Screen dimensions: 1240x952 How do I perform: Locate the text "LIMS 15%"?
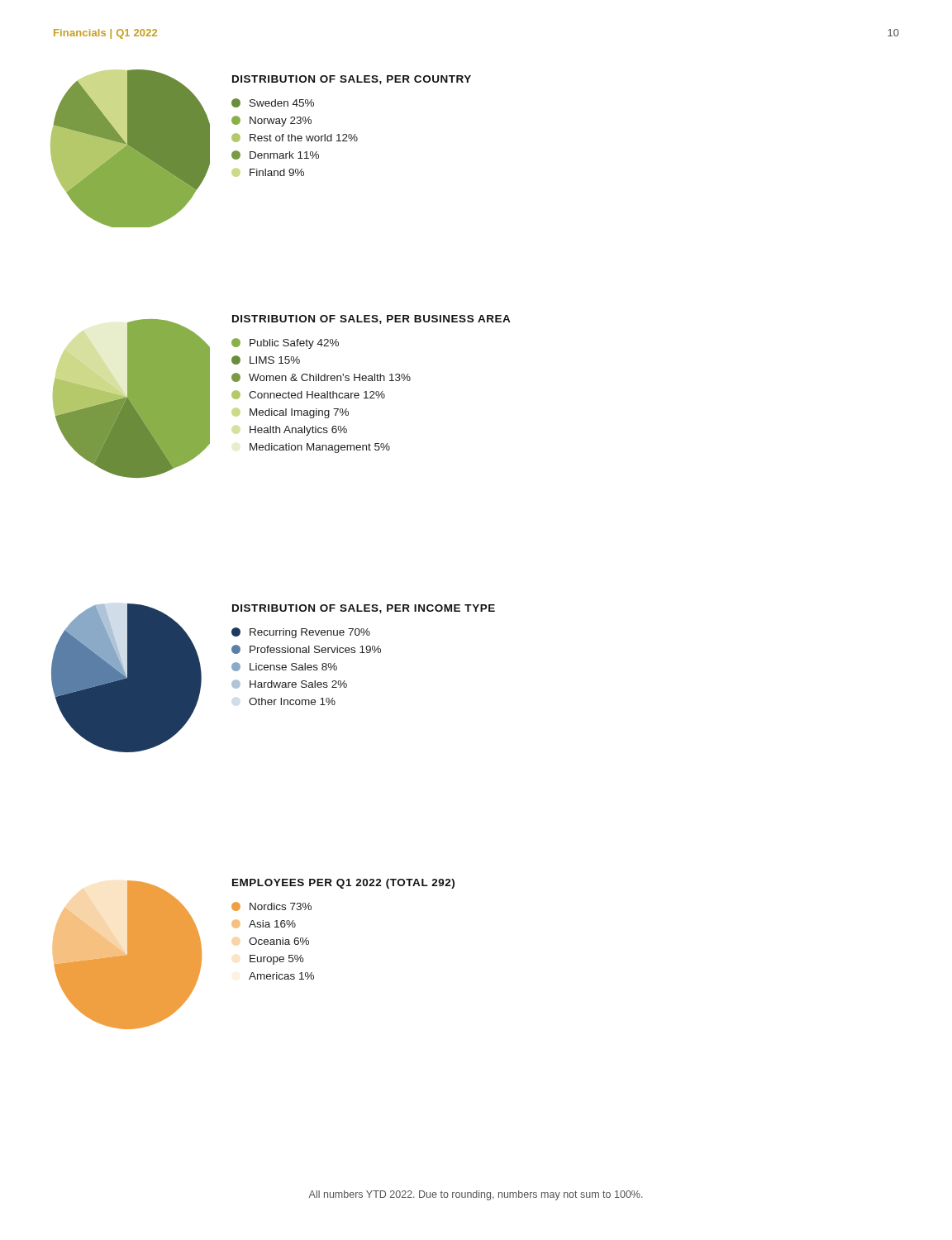click(266, 360)
